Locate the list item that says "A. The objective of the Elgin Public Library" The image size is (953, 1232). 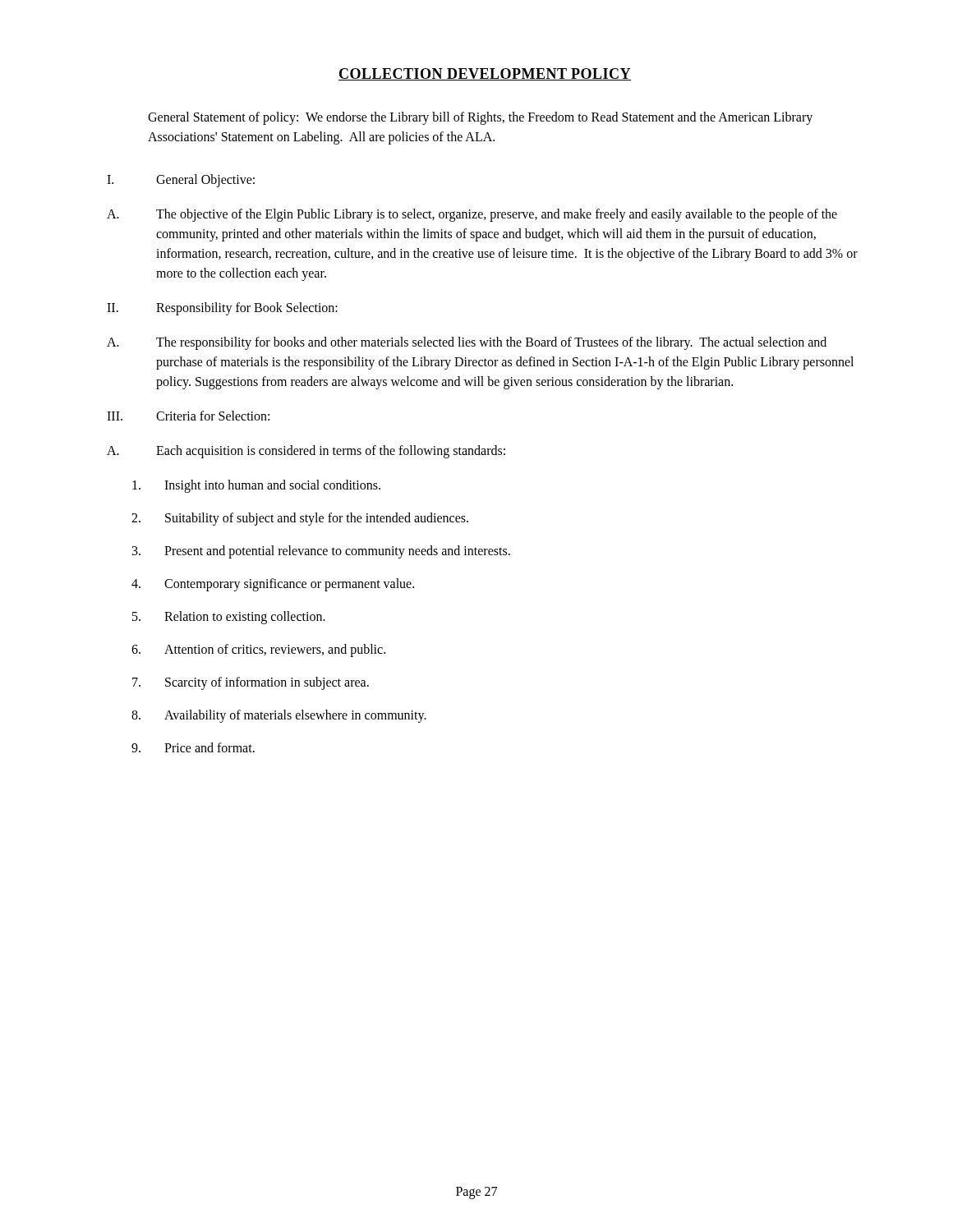[x=485, y=244]
